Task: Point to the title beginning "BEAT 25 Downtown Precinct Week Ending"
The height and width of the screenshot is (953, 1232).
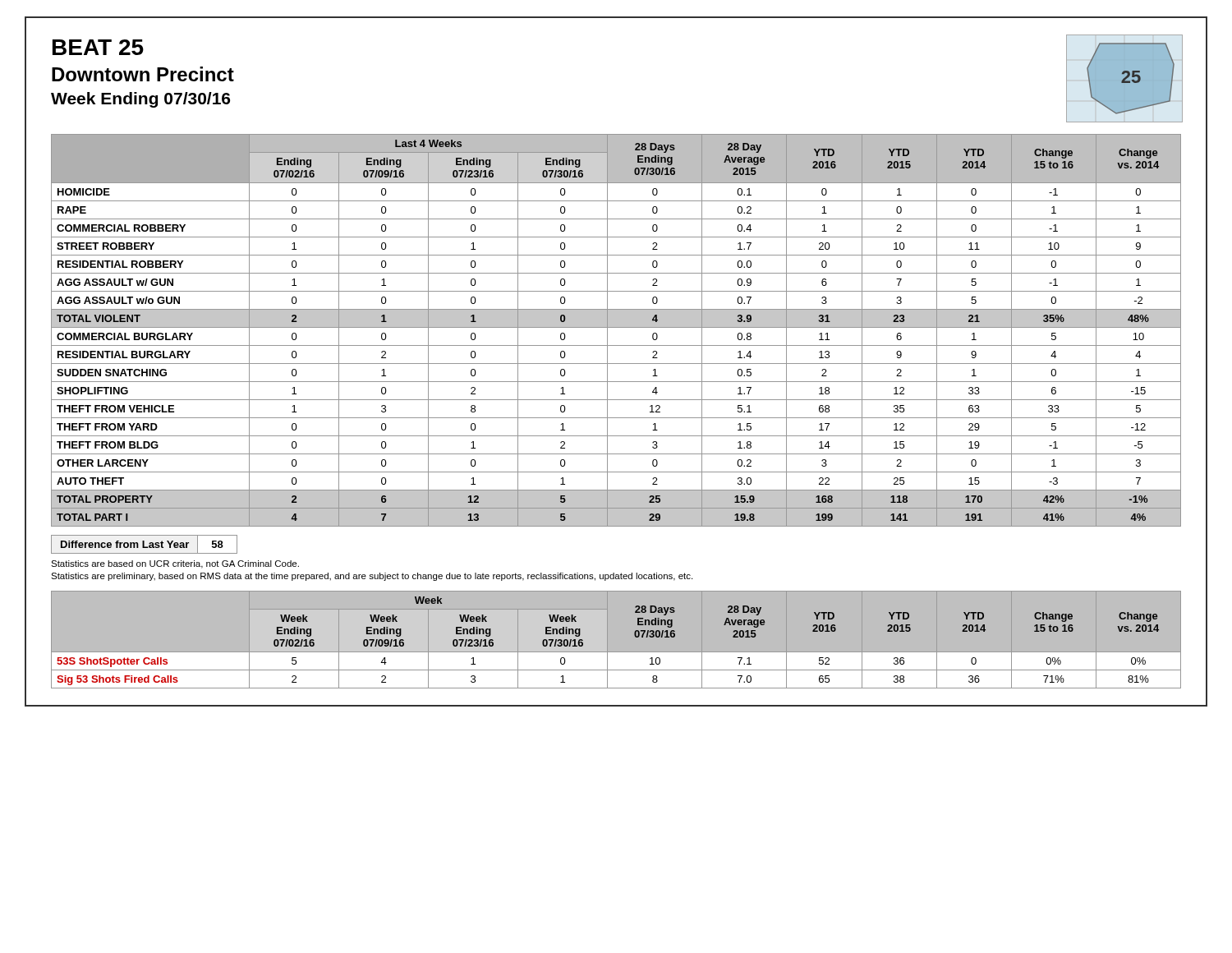Action: click(142, 71)
